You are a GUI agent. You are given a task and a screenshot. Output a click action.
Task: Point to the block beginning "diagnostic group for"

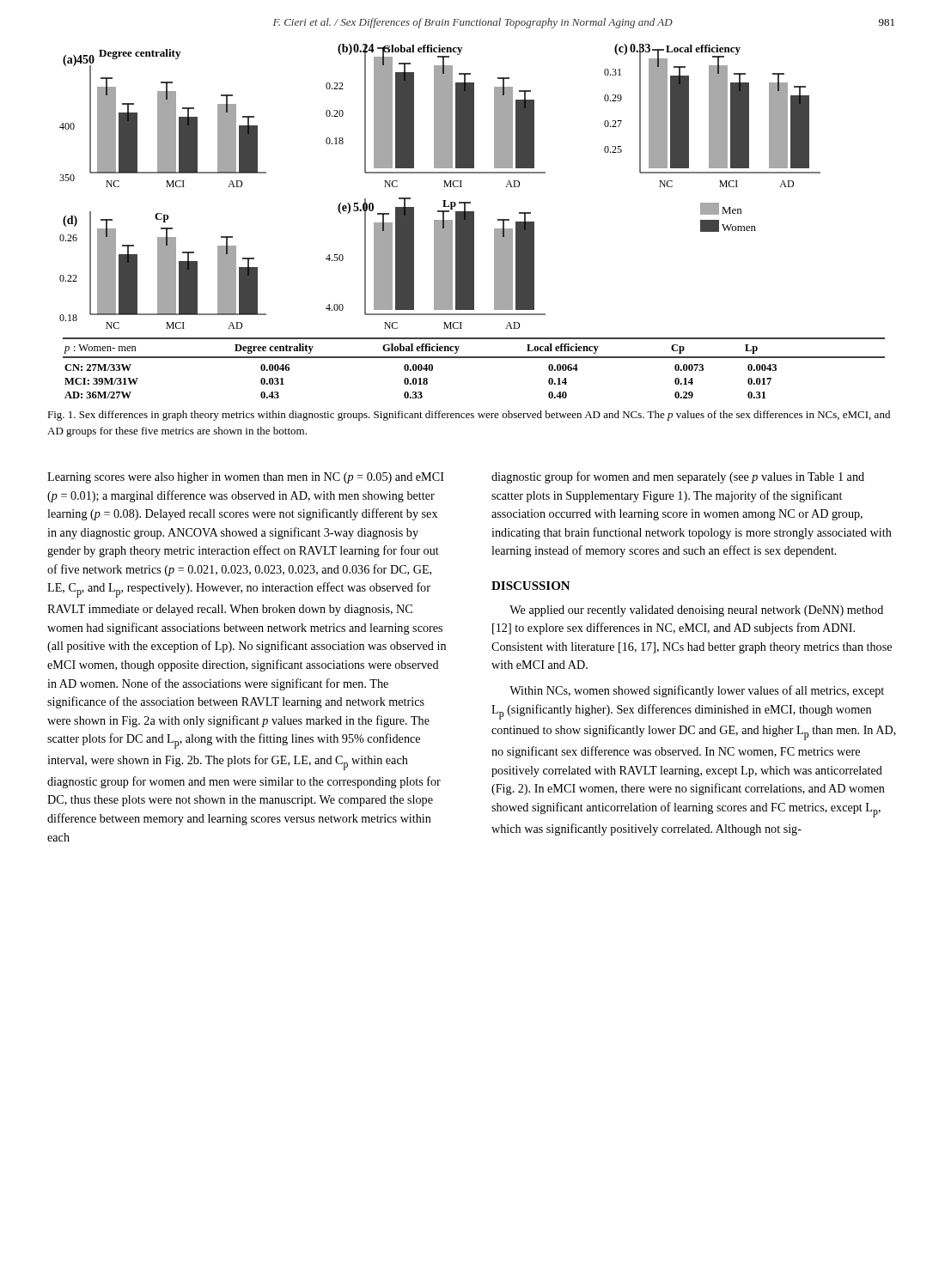(x=695, y=653)
